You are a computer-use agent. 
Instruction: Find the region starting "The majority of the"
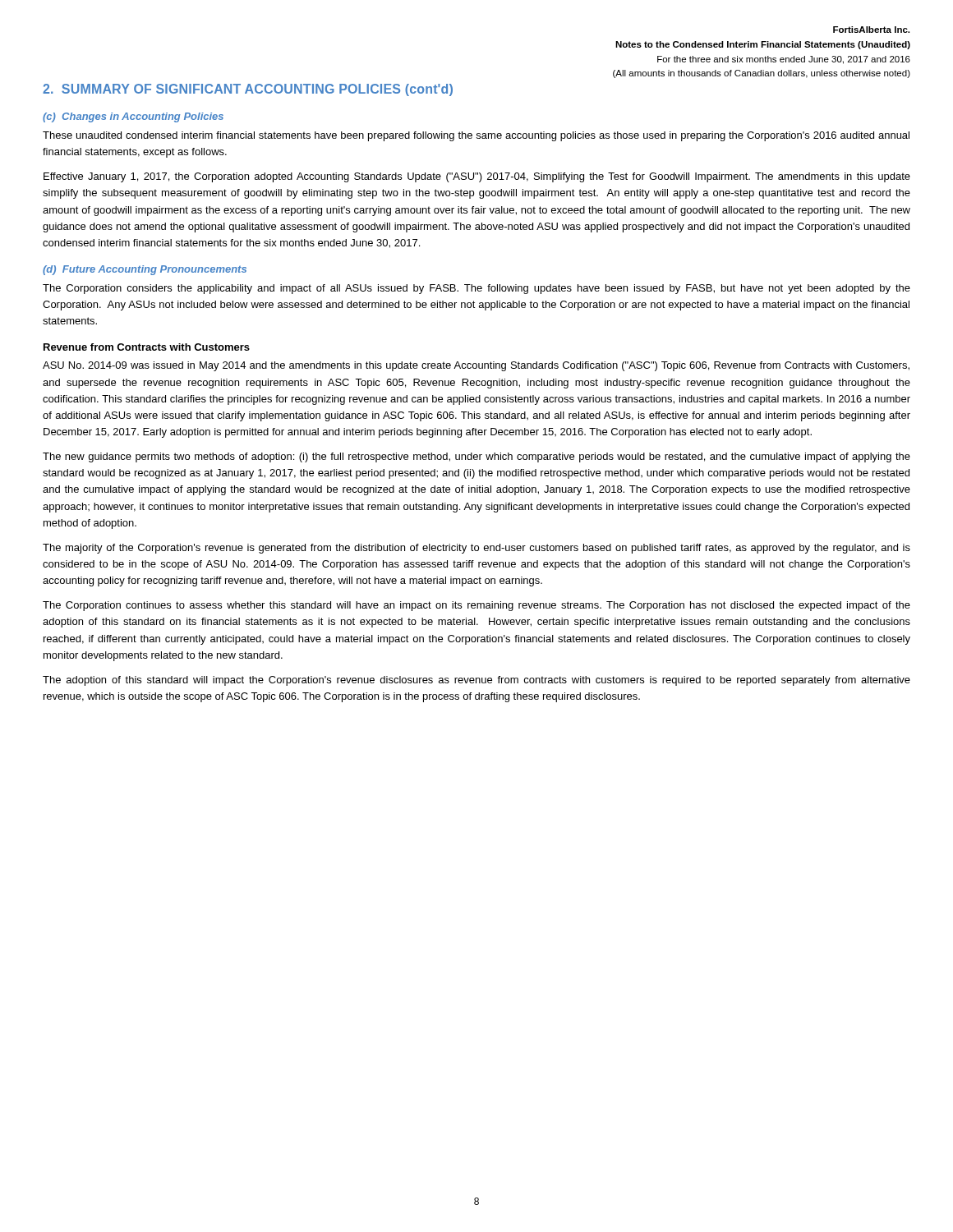(x=476, y=564)
